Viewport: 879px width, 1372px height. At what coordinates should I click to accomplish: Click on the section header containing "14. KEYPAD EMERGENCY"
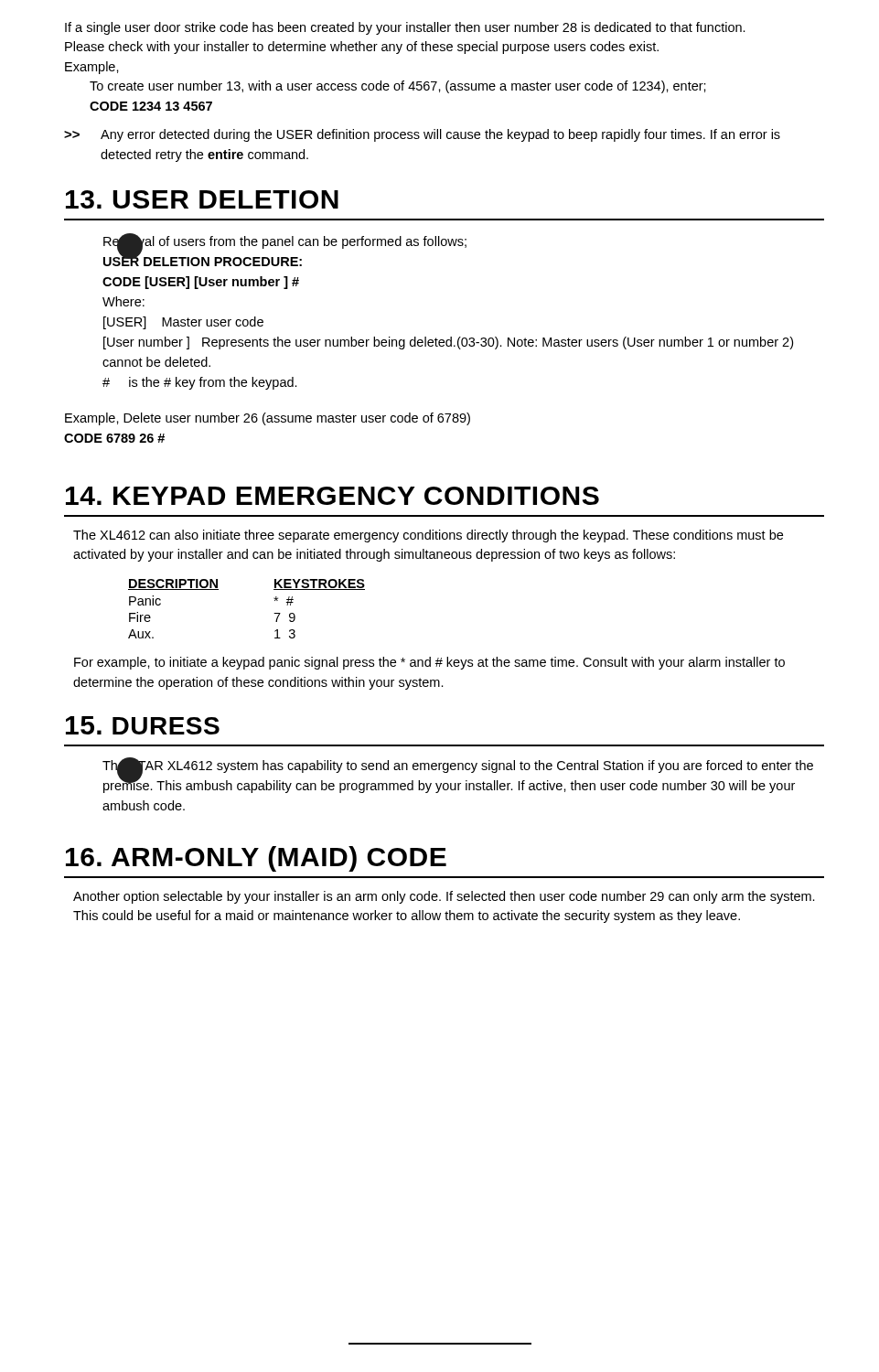[332, 495]
